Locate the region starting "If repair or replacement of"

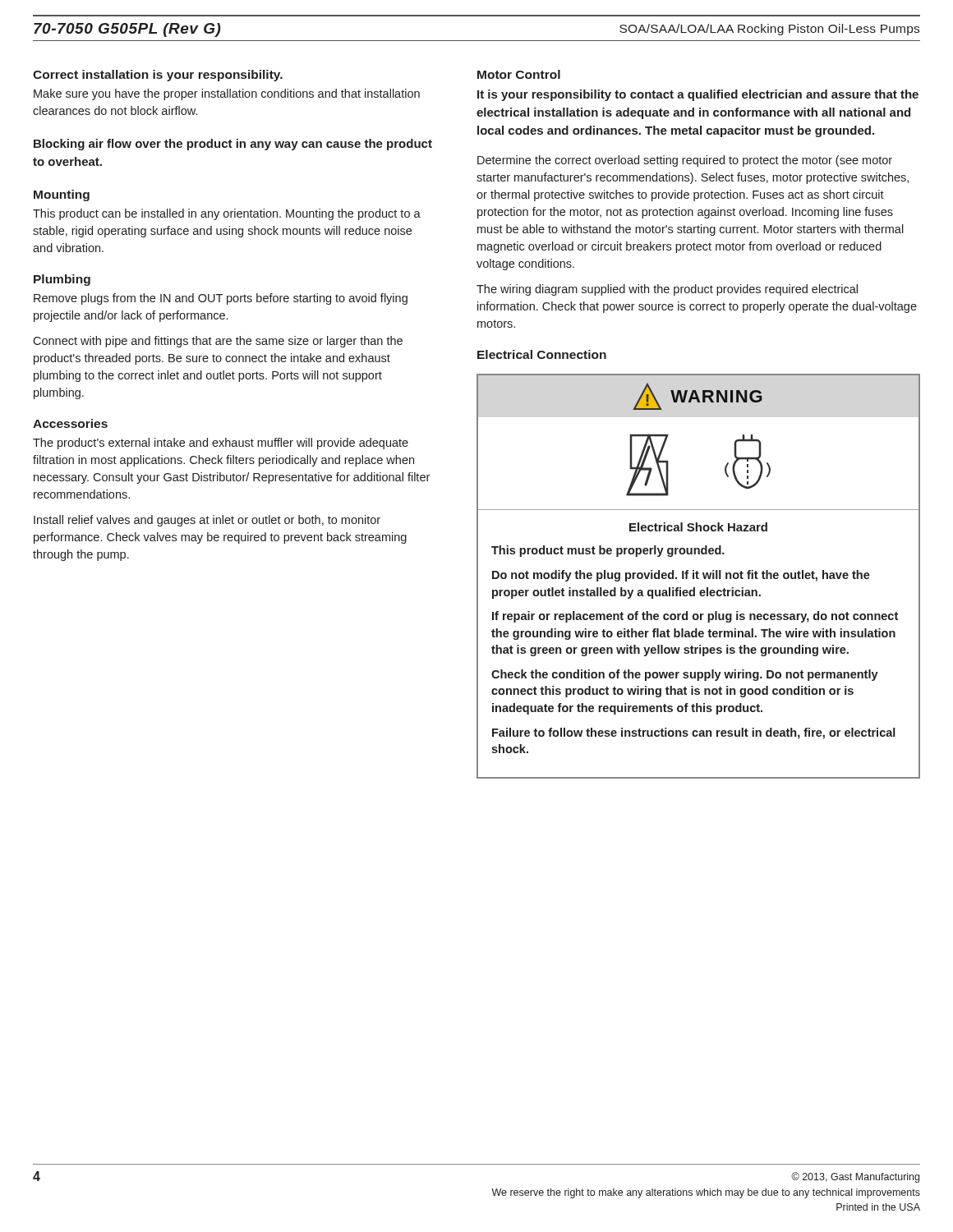[x=695, y=633]
